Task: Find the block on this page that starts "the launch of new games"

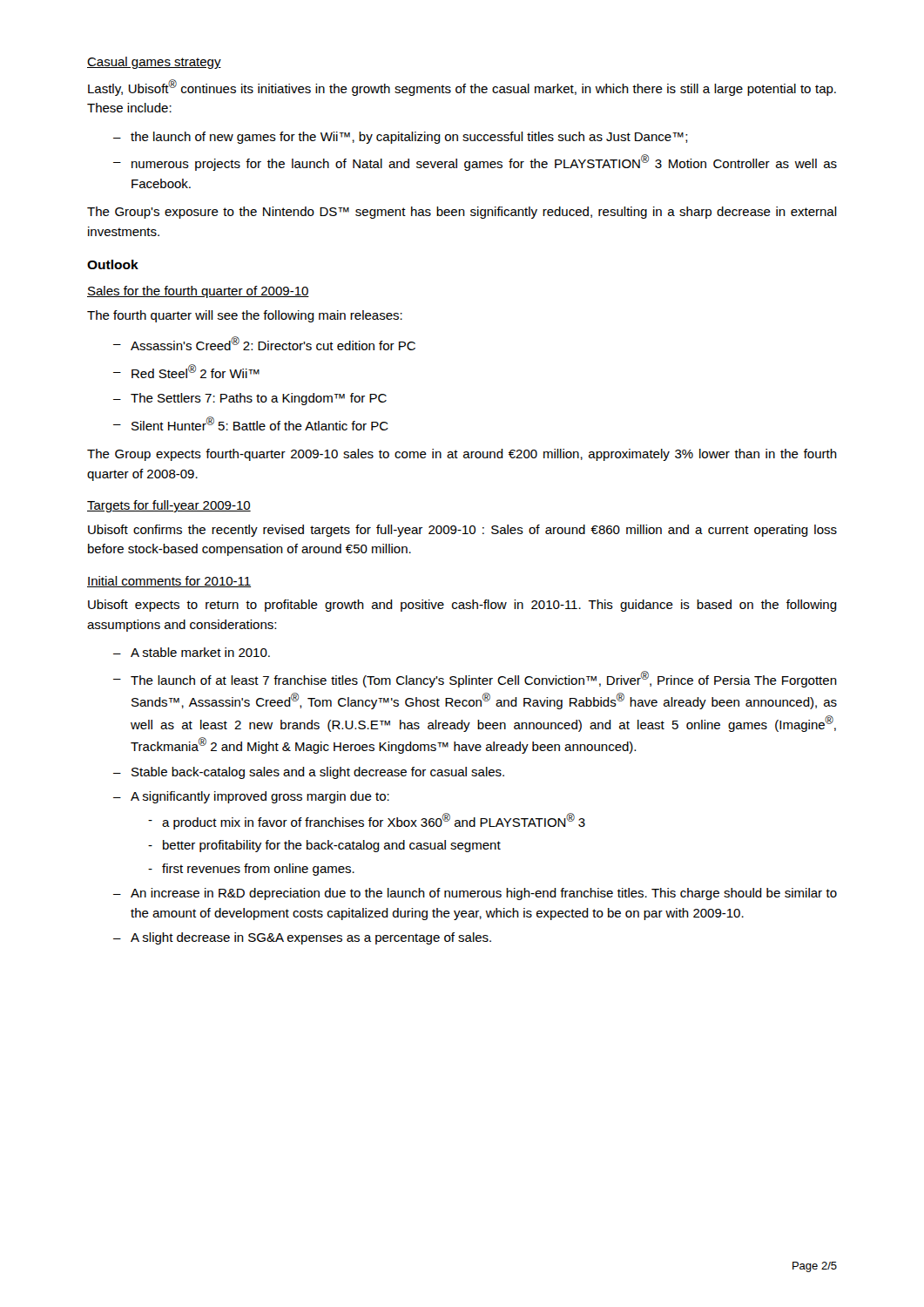Action: coord(409,136)
